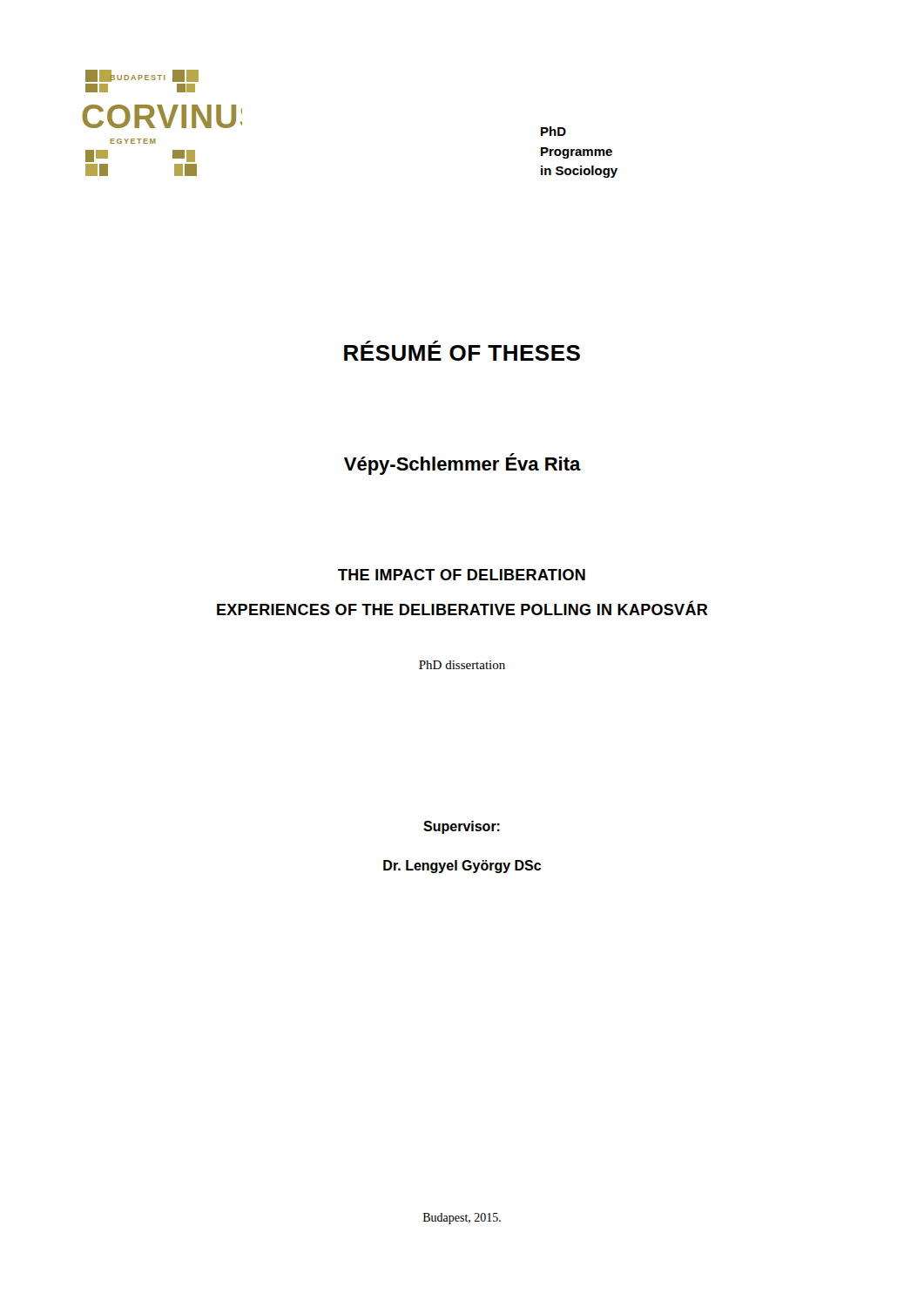The image size is (924, 1307).
Task: Find the section header containing "EXPERIENCES OF THE DELIBERATIVE POLLING IN KAPOSVÁR"
Action: pos(462,610)
